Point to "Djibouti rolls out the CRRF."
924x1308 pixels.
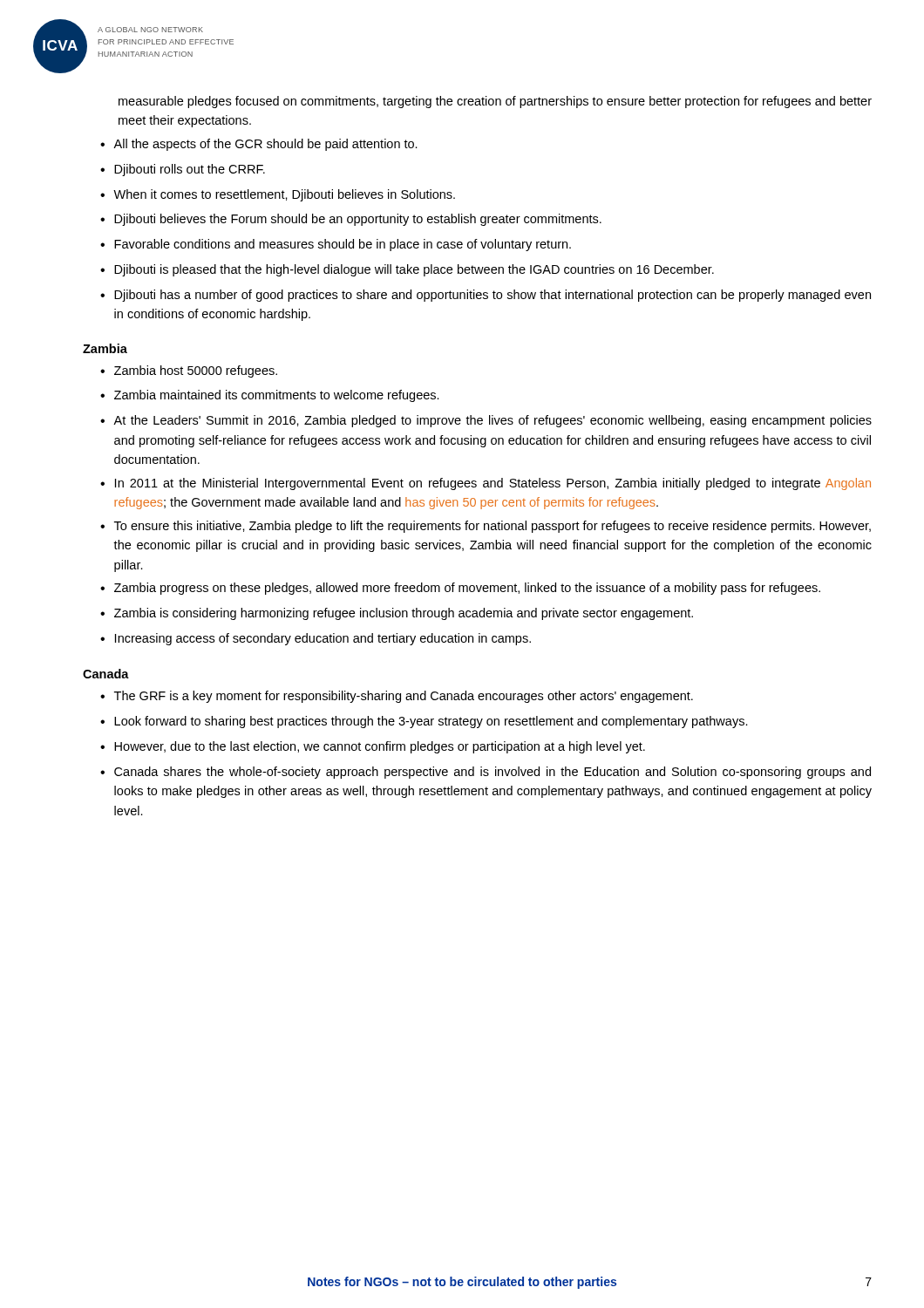click(x=190, y=170)
